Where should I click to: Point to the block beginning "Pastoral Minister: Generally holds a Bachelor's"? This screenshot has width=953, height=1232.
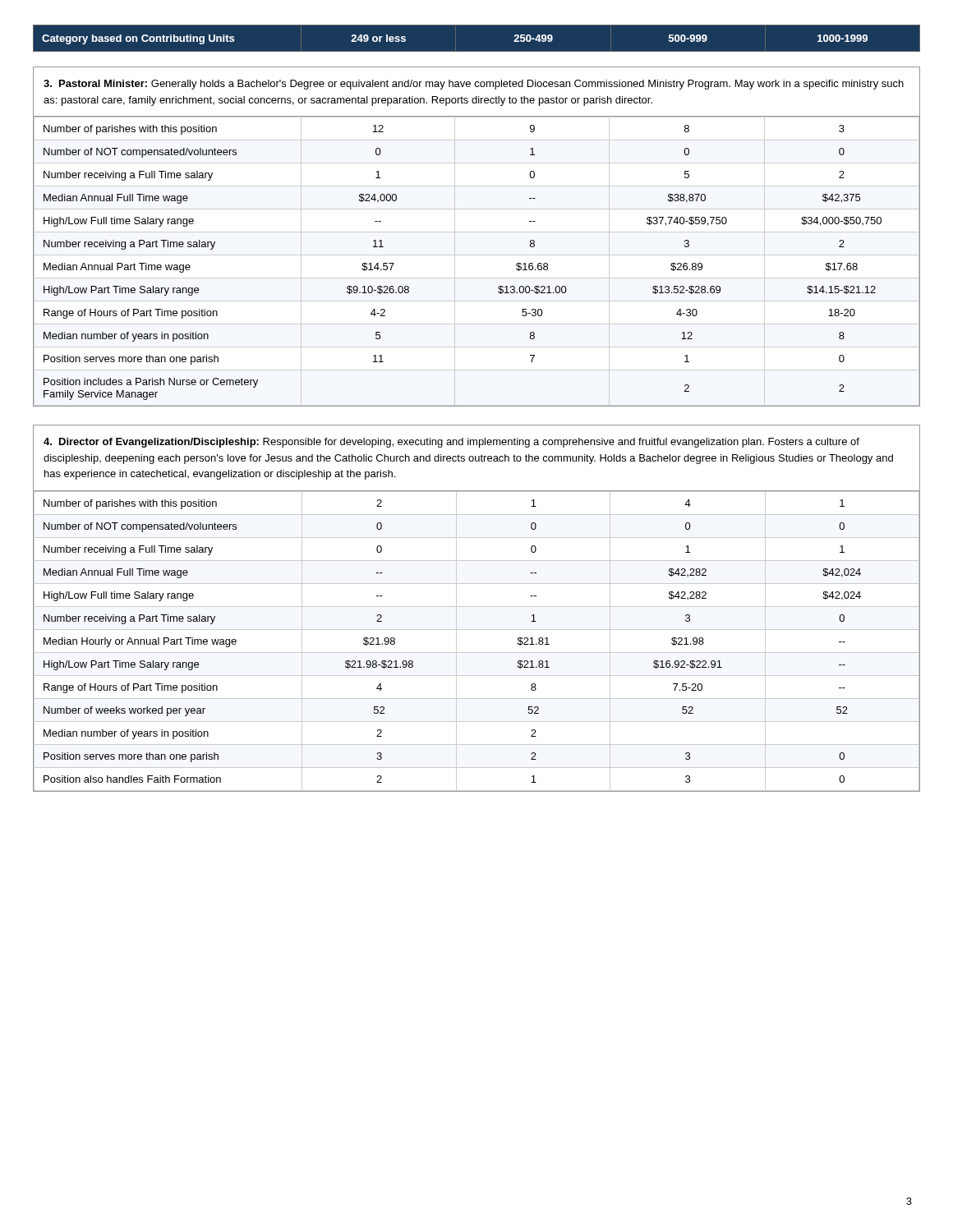point(474,91)
